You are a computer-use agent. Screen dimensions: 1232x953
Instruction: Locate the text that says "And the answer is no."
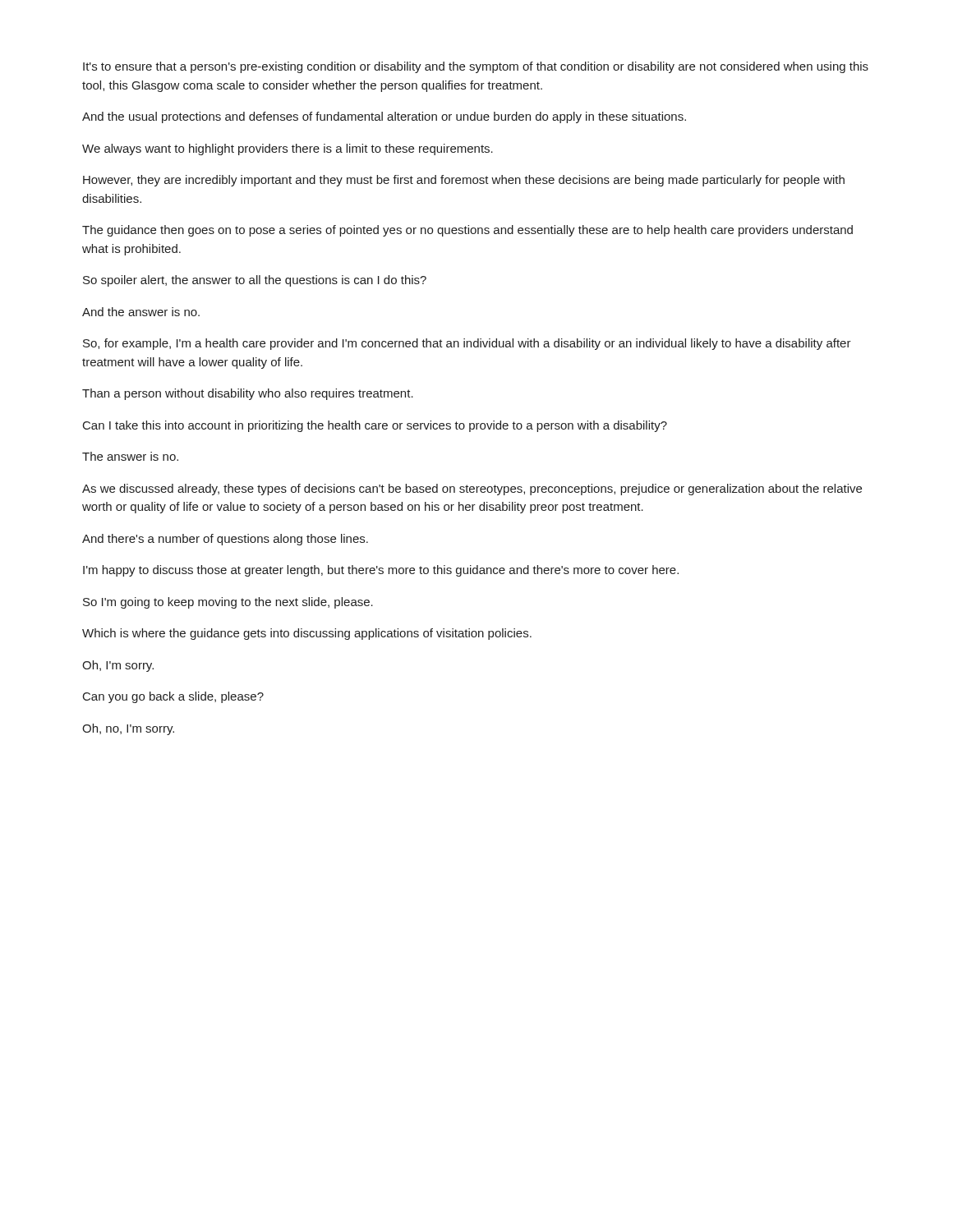point(141,311)
